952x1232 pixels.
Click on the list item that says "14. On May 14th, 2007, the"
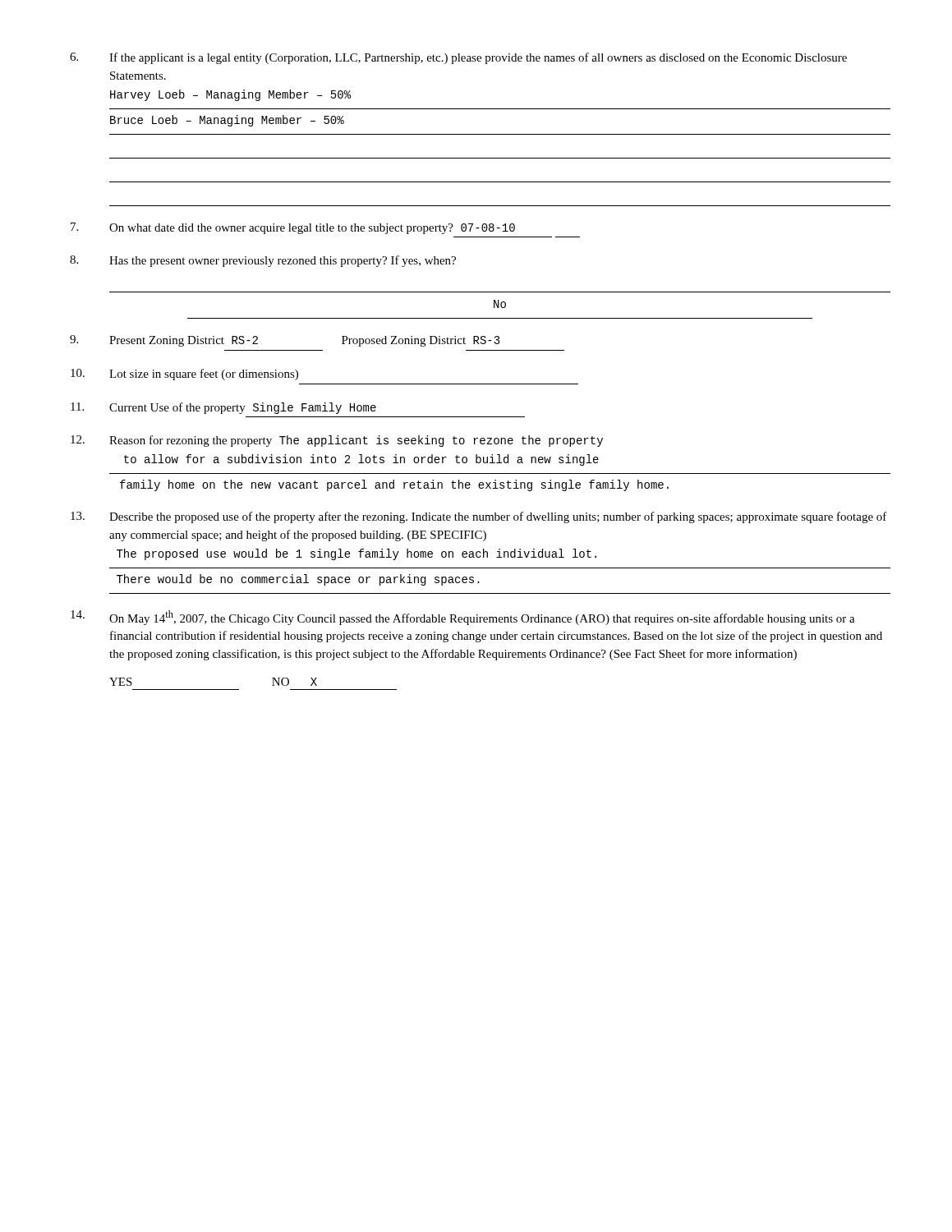click(x=480, y=648)
